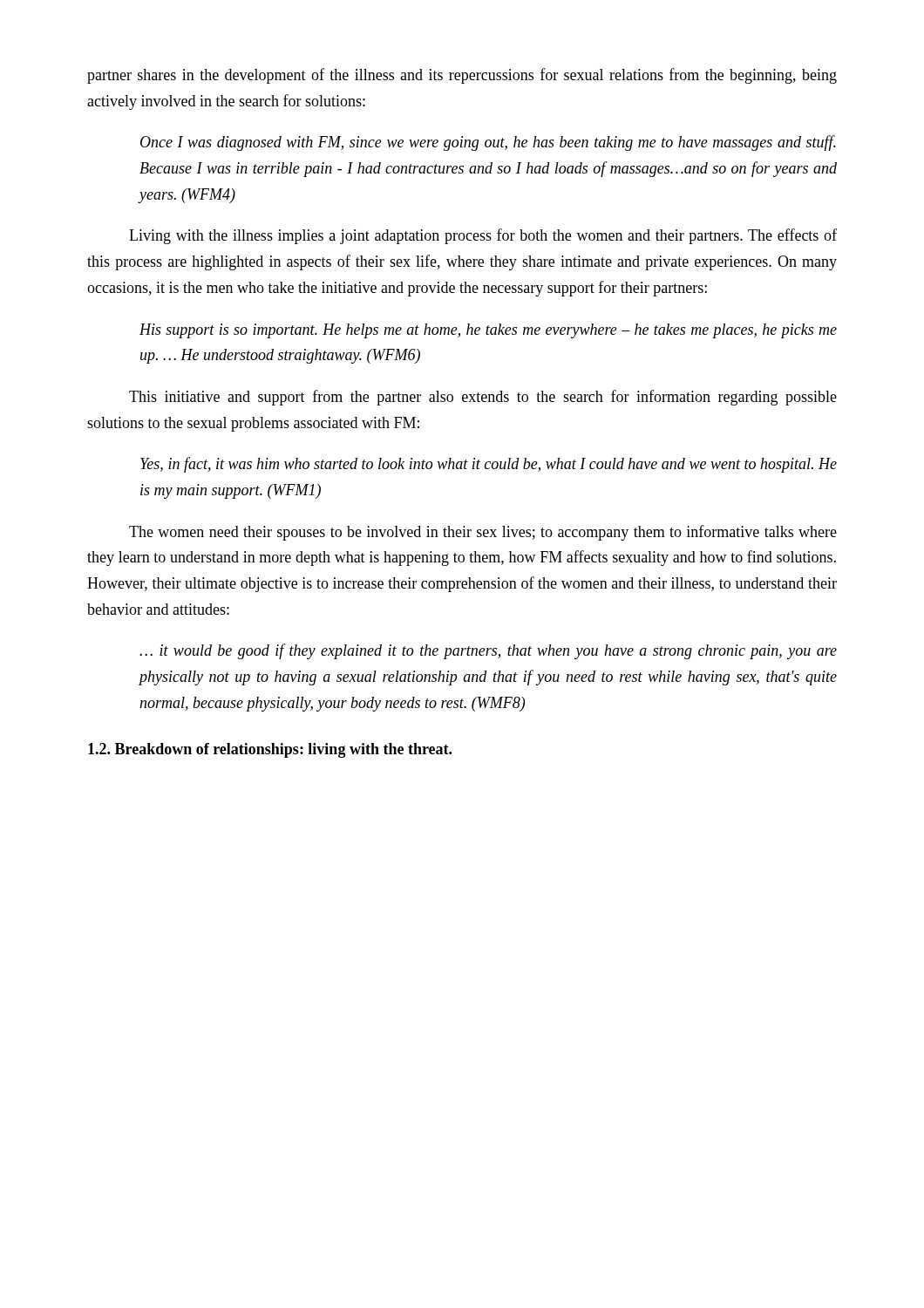Click on the passage starting "His support is so important. He"
Screen dimensions: 1308x924
488,342
